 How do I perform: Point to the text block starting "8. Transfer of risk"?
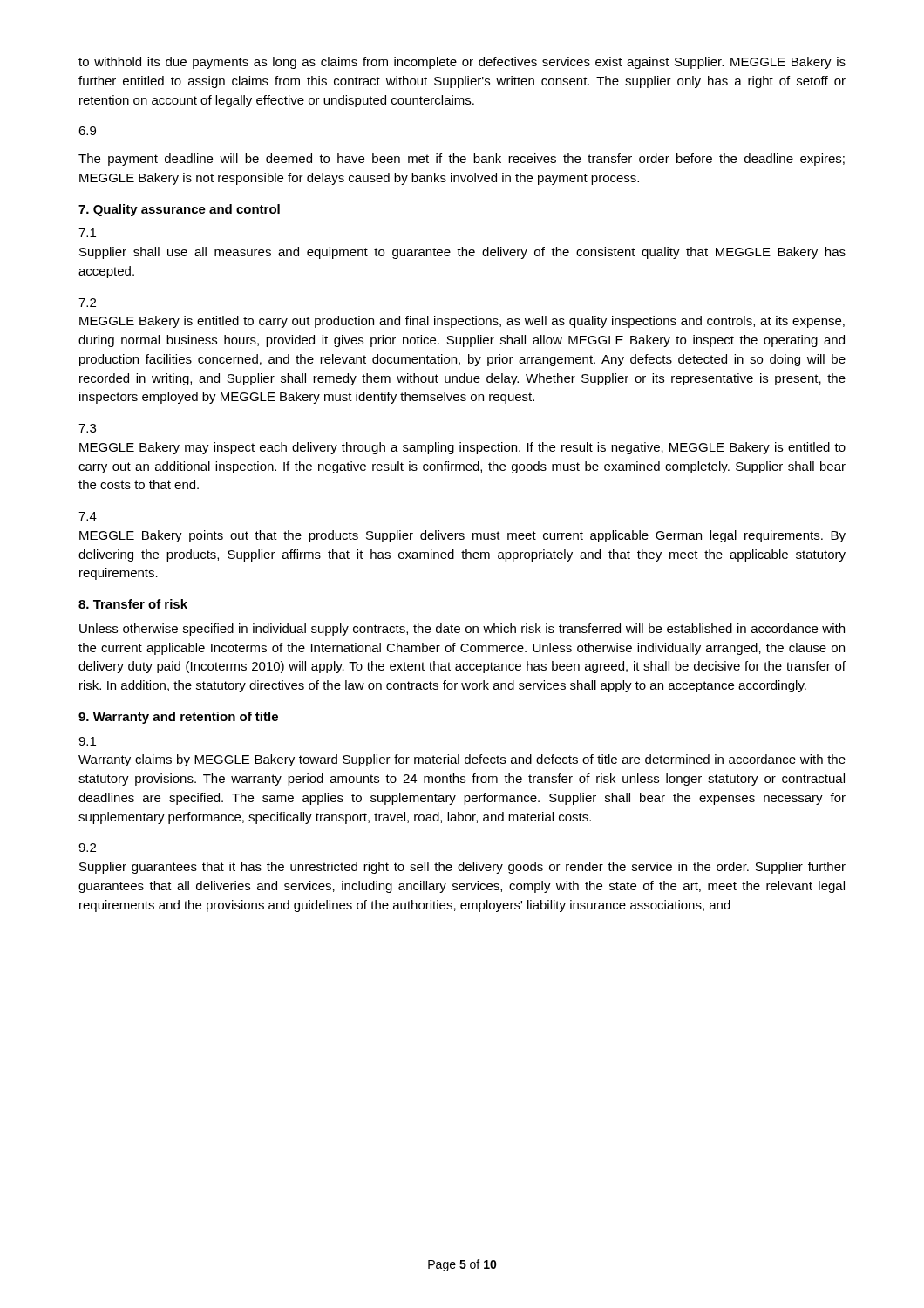[x=133, y=604]
